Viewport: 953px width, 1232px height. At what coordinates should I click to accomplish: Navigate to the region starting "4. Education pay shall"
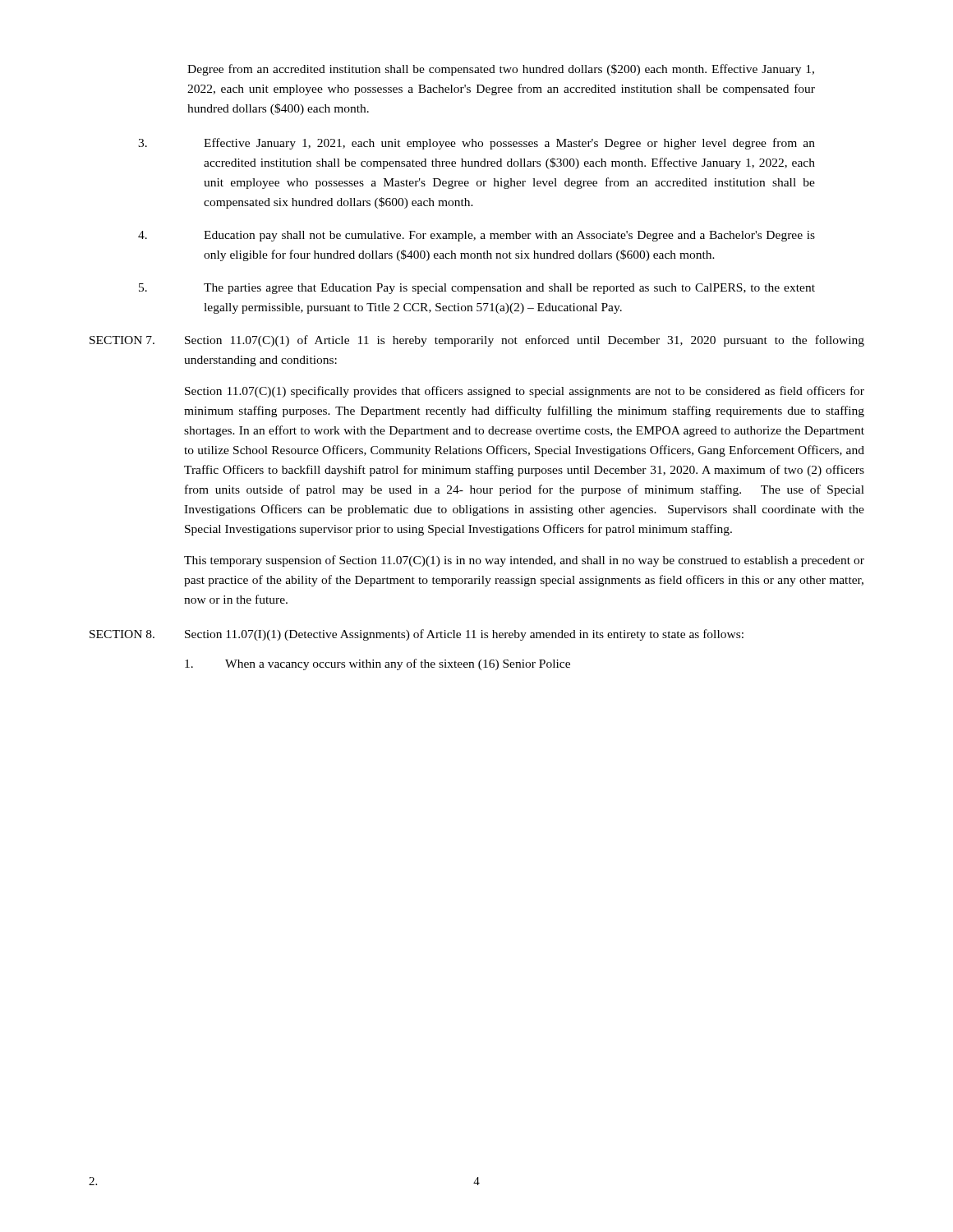tap(452, 245)
